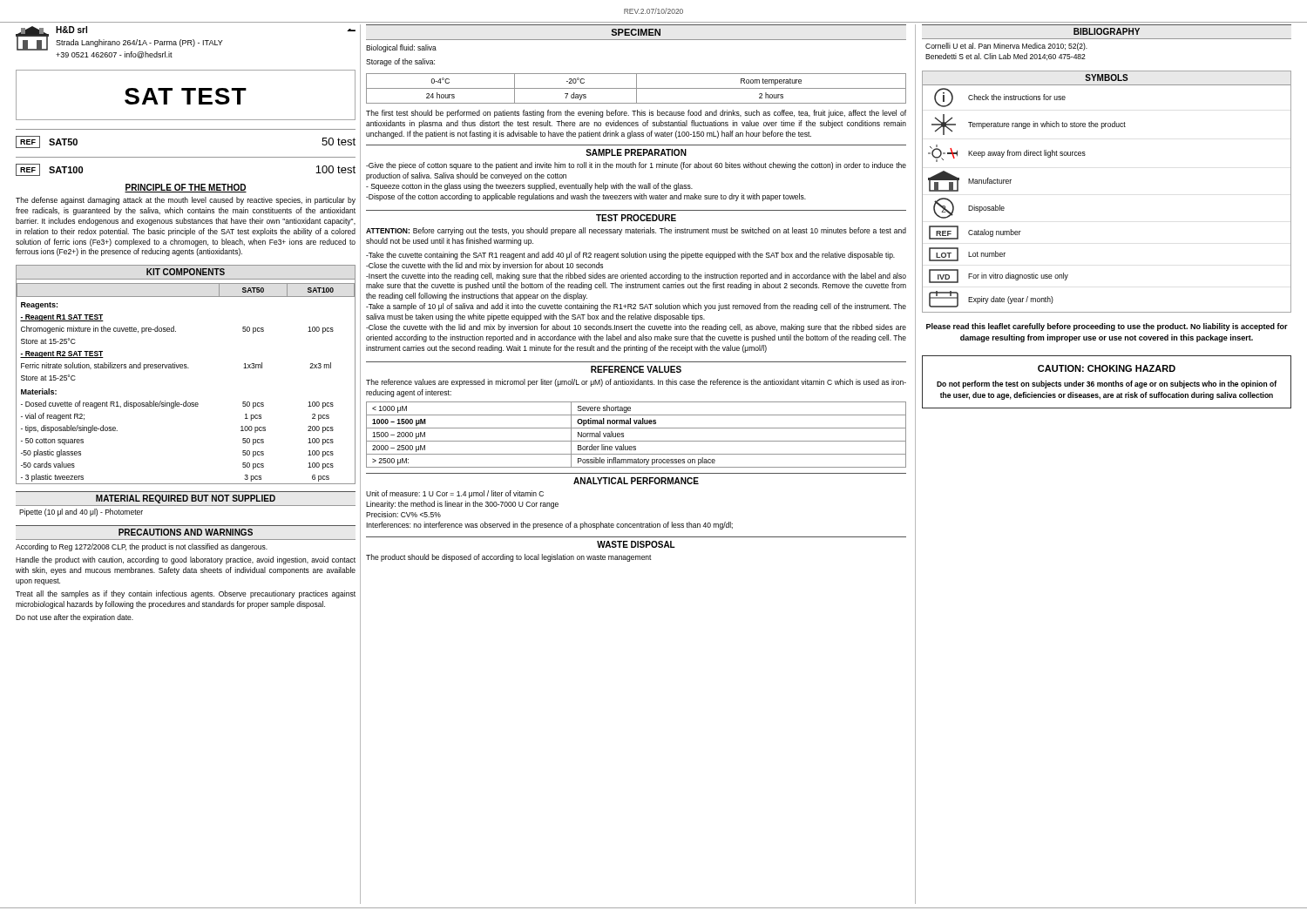The width and height of the screenshot is (1307, 924).
Task: Click on the region starting "CAUTION: CHOKING HAZARD Do not perform the"
Action: [x=1107, y=382]
